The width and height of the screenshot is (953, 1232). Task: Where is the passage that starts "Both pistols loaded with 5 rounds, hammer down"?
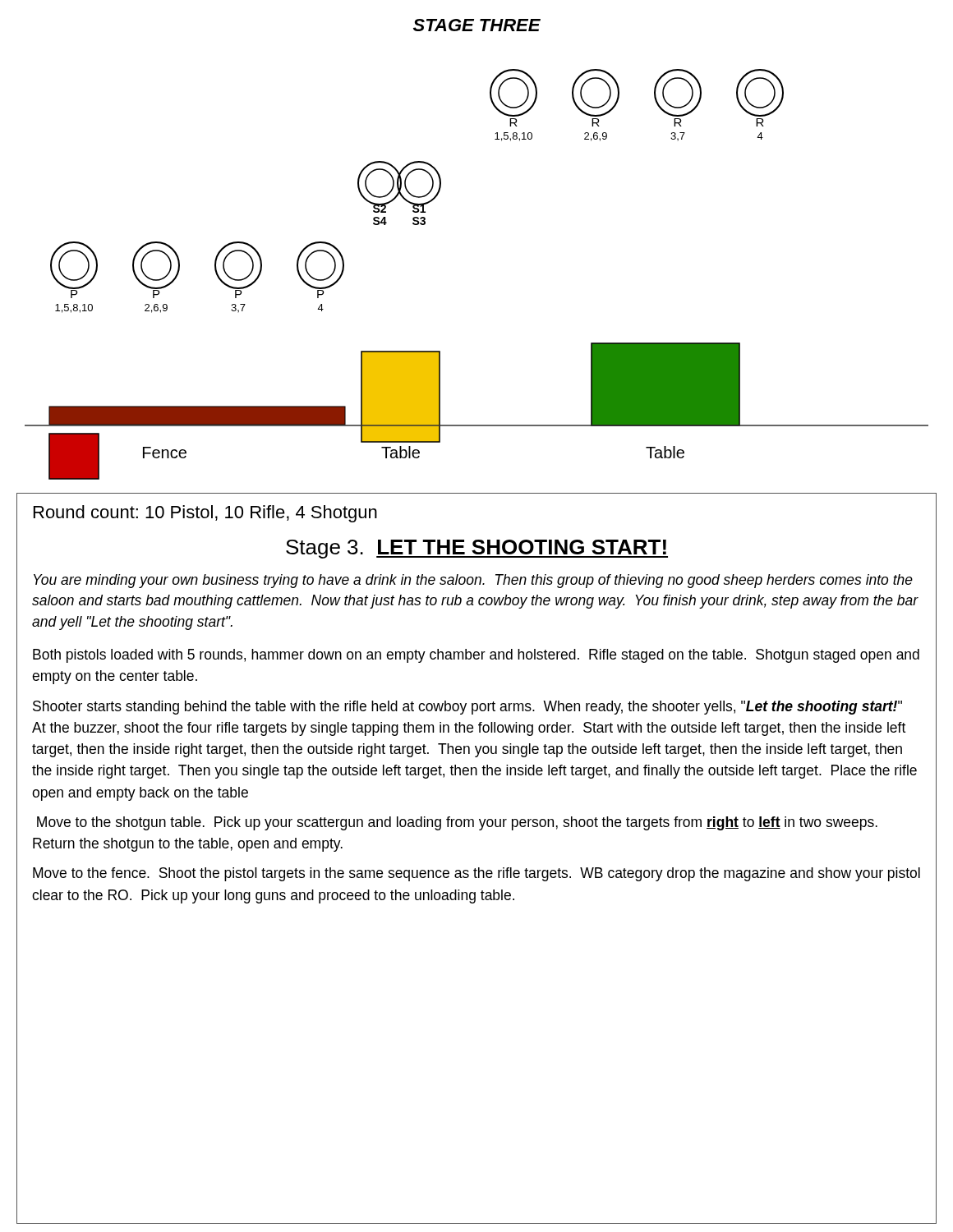(x=476, y=666)
